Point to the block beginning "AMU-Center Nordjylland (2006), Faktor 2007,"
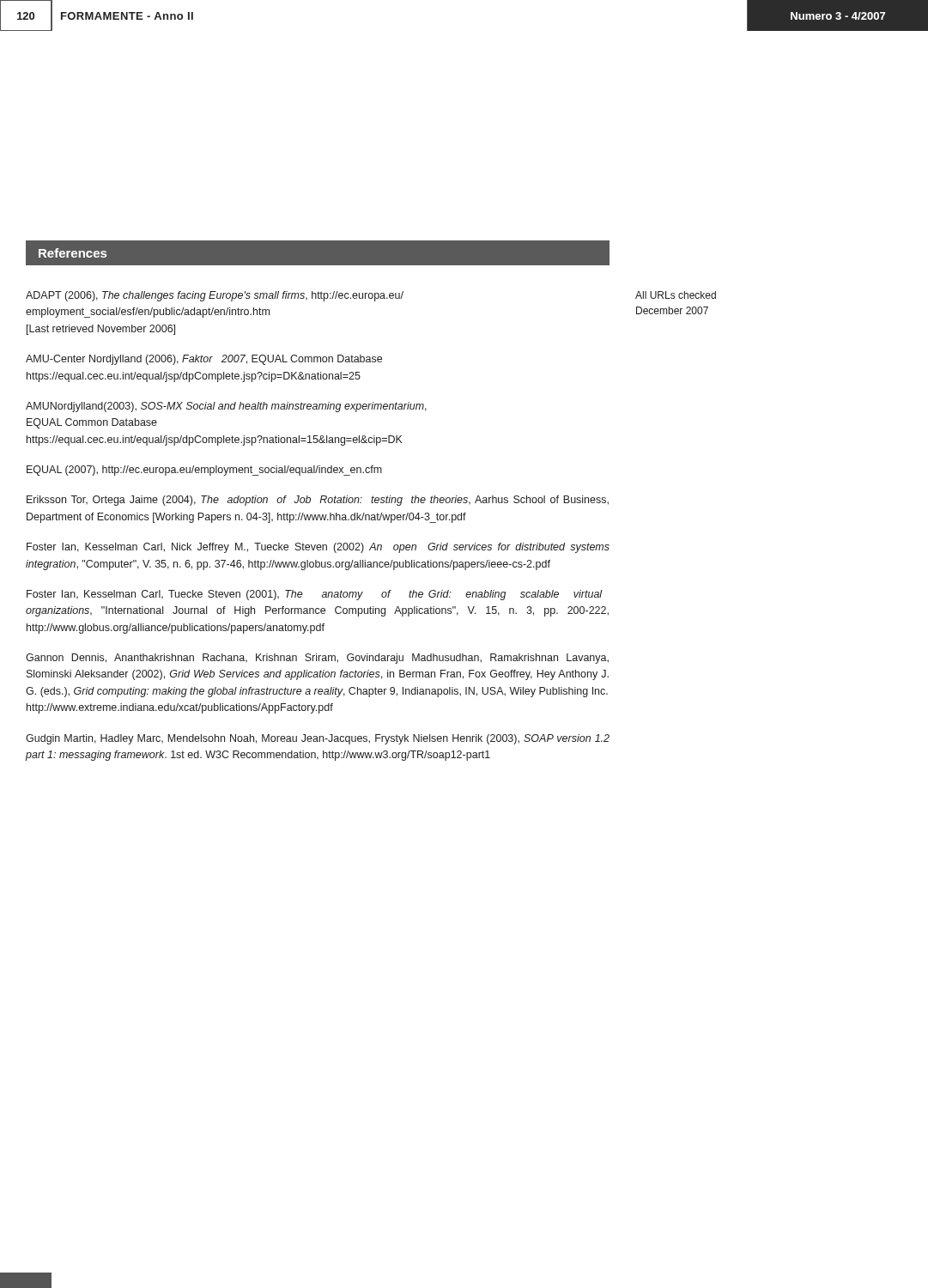The height and width of the screenshot is (1288, 928). [x=204, y=367]
